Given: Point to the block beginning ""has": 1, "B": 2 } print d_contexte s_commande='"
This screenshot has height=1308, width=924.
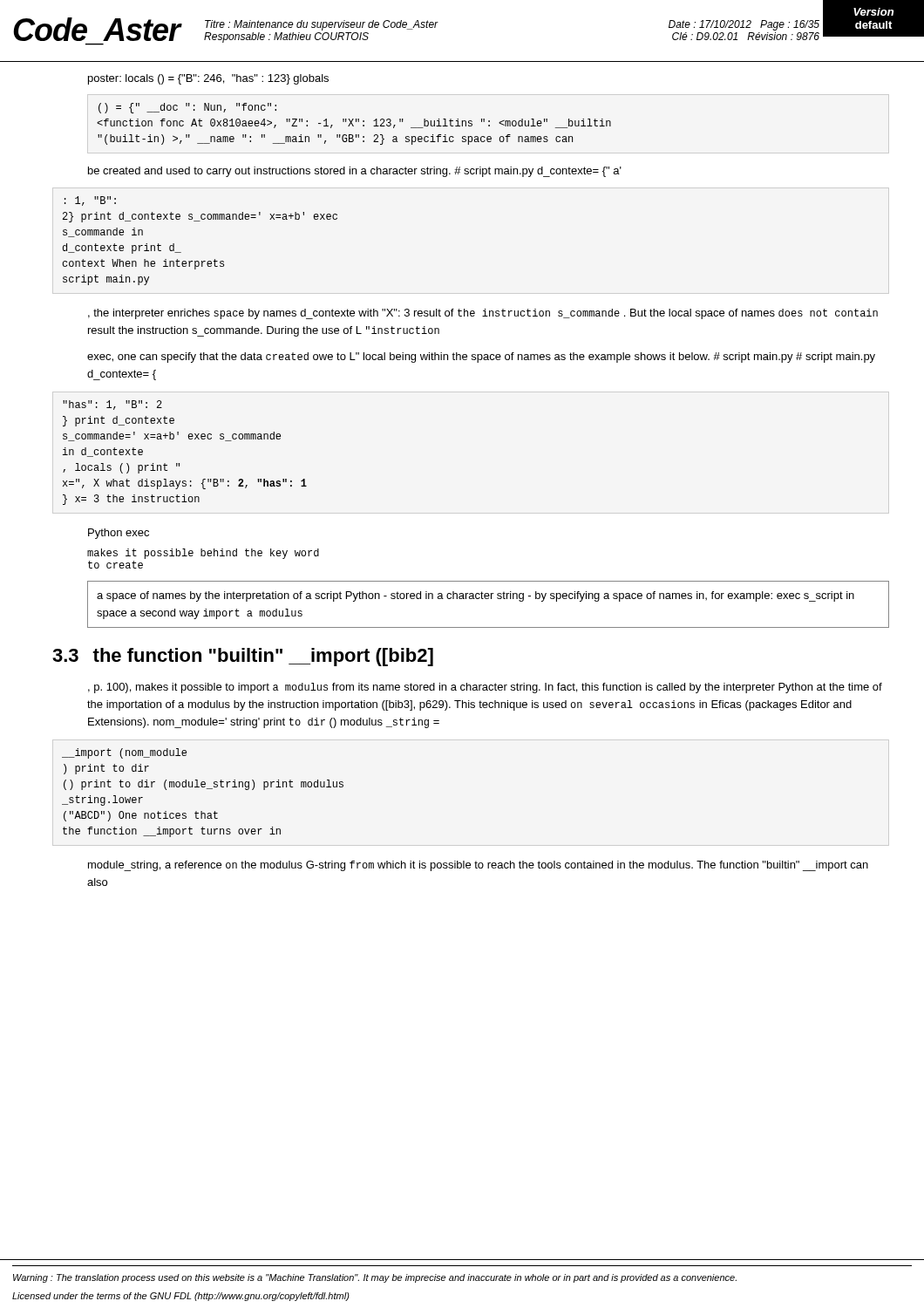Looking at the screenshot, I should coord(112,405).
